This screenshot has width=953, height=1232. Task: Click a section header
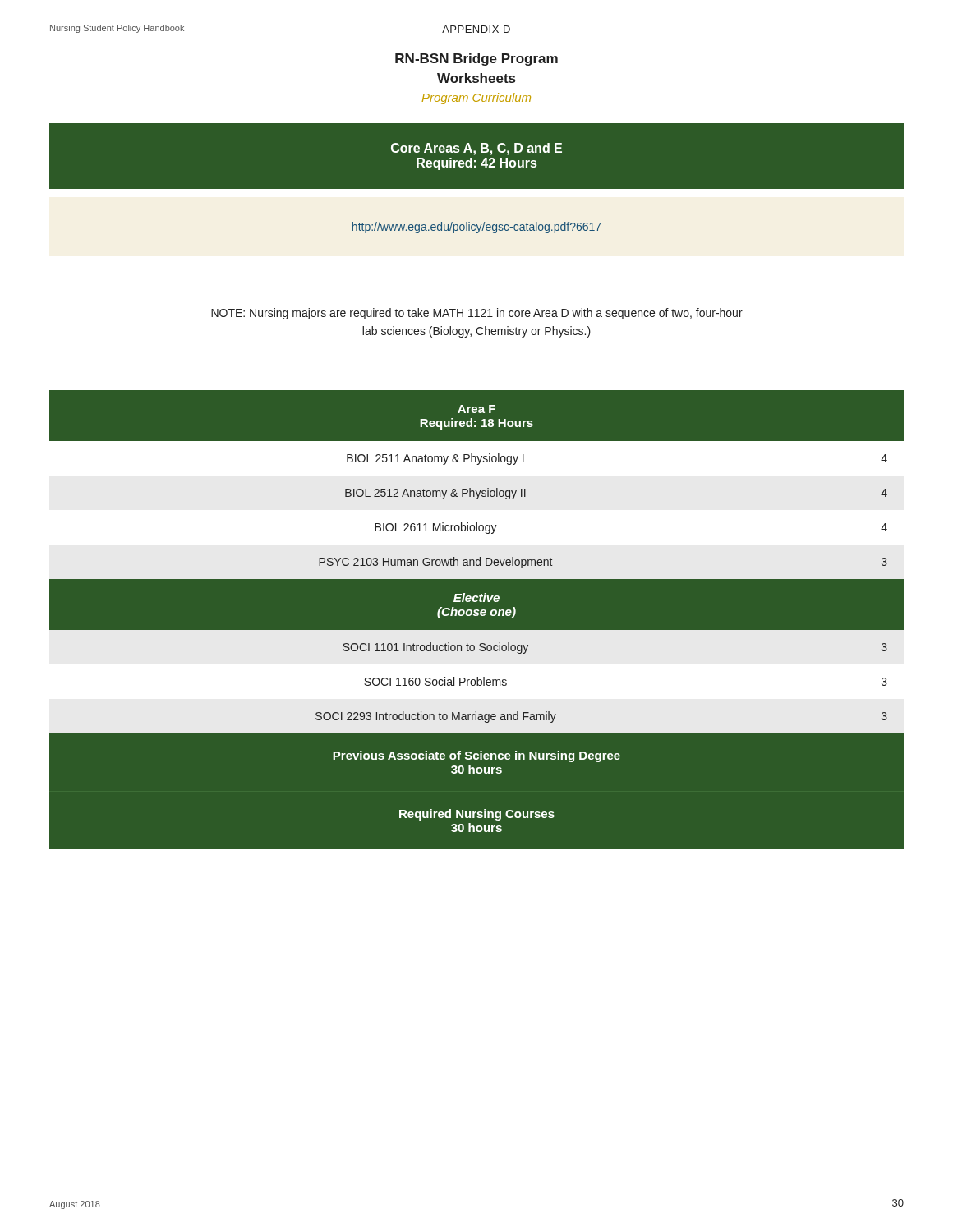476,29
